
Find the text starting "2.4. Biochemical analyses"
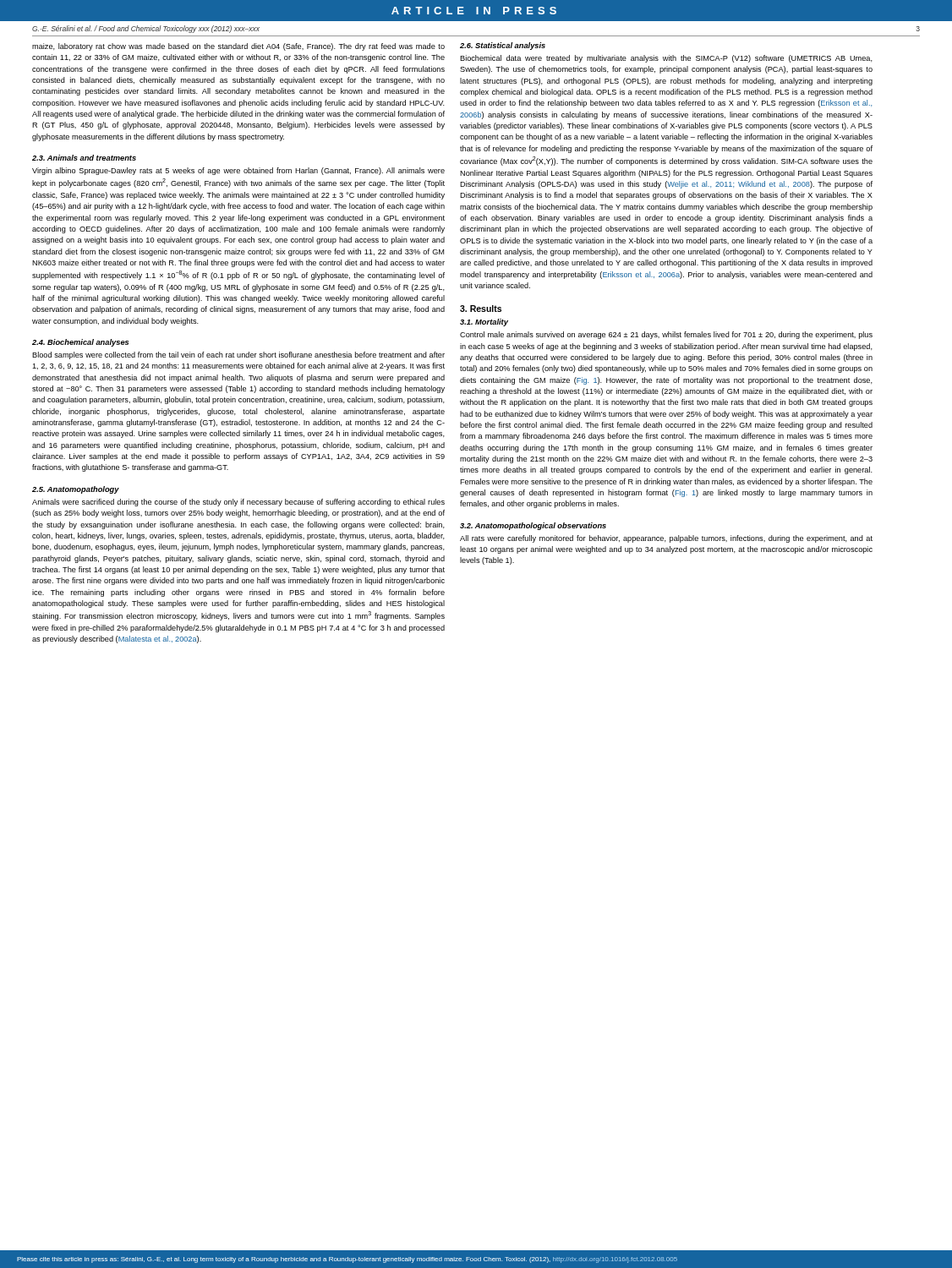[x=81, y=342]
